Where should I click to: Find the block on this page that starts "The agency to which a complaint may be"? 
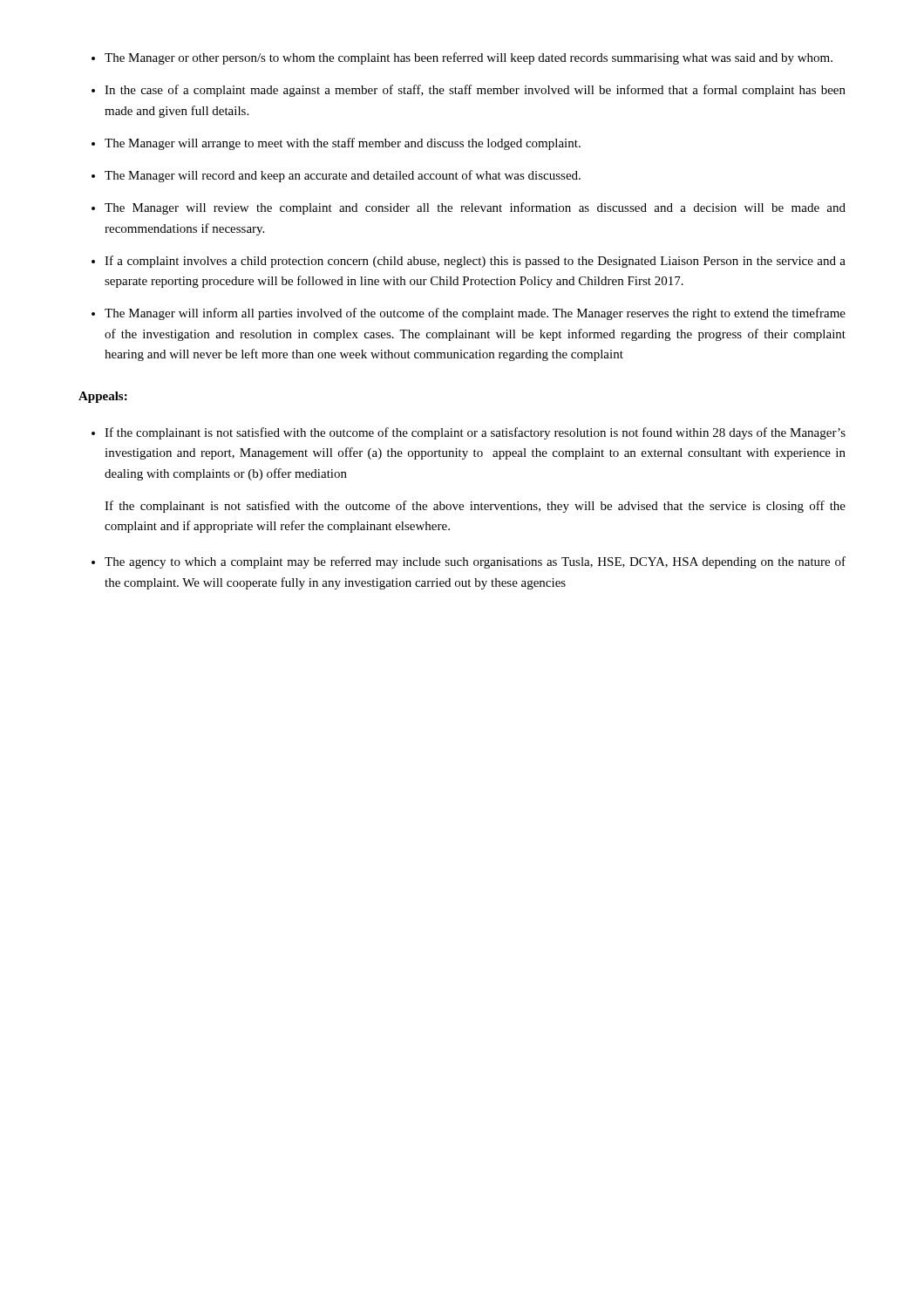pos(475,572)
